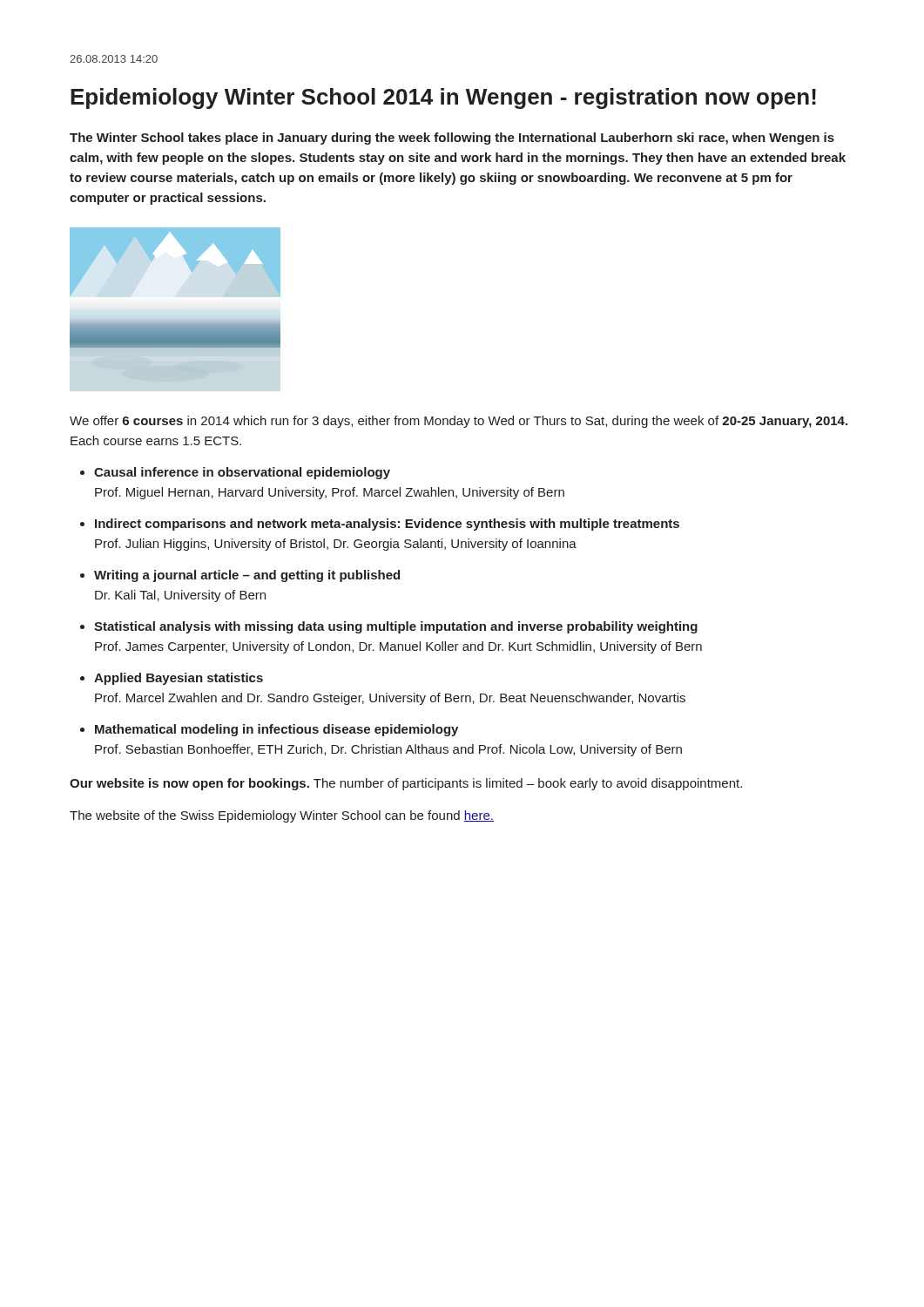This screenshot has height=1307, width=924.
Task: Find the block starting "Our website is now"
Action: tap(406, 783)
